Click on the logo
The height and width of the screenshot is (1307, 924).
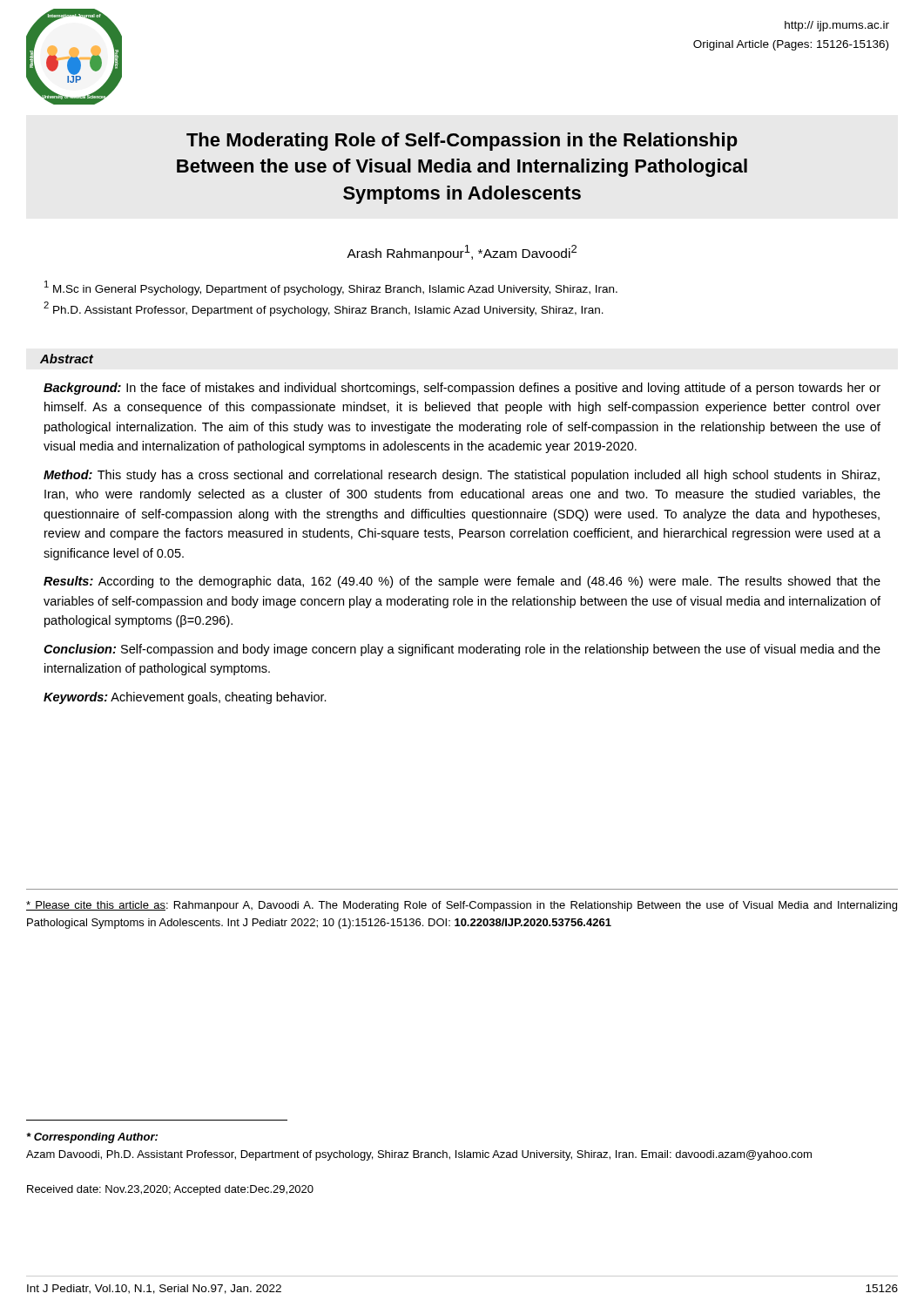click(74, 57)
